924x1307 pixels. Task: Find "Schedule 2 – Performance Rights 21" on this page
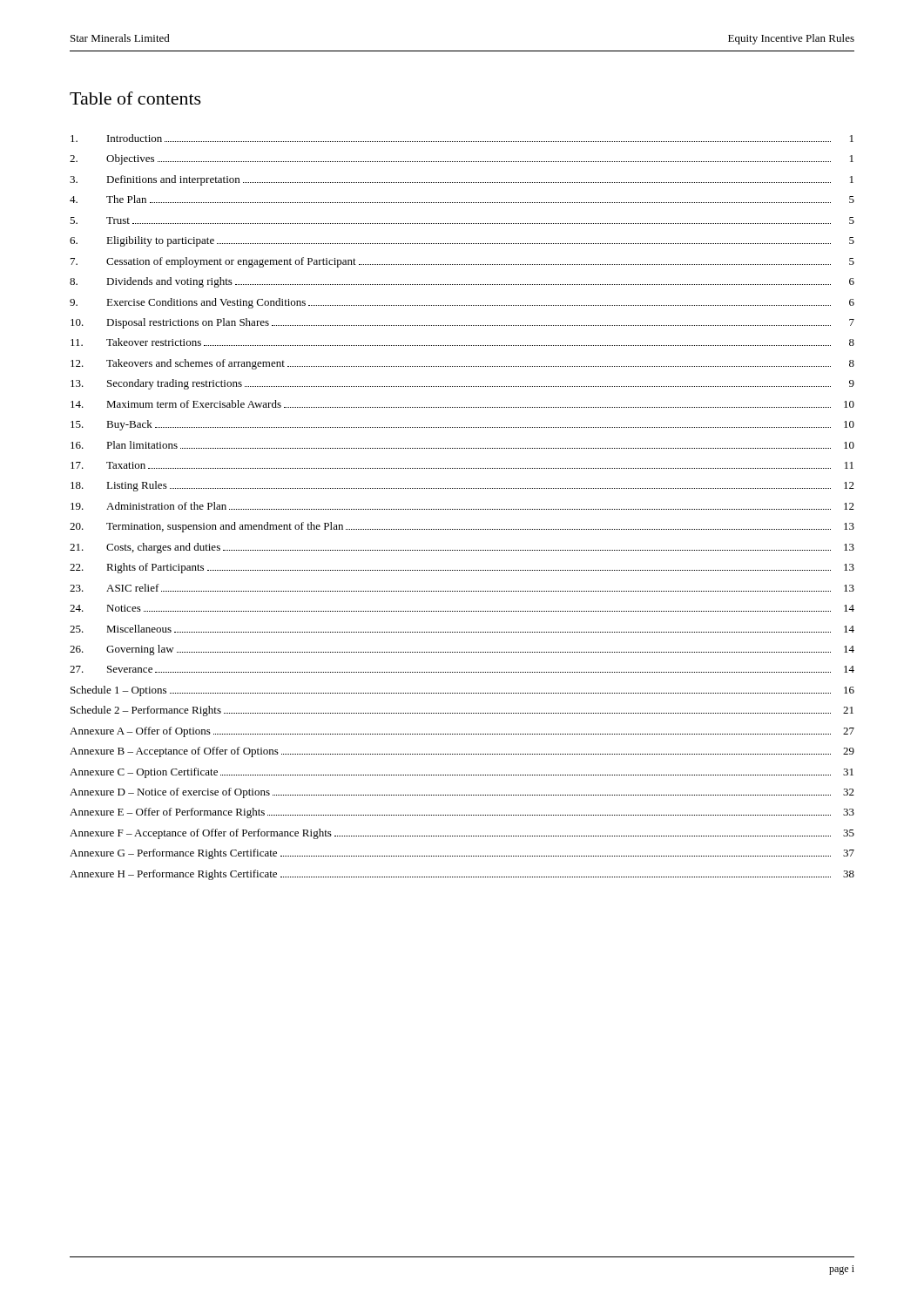(462, 710)
